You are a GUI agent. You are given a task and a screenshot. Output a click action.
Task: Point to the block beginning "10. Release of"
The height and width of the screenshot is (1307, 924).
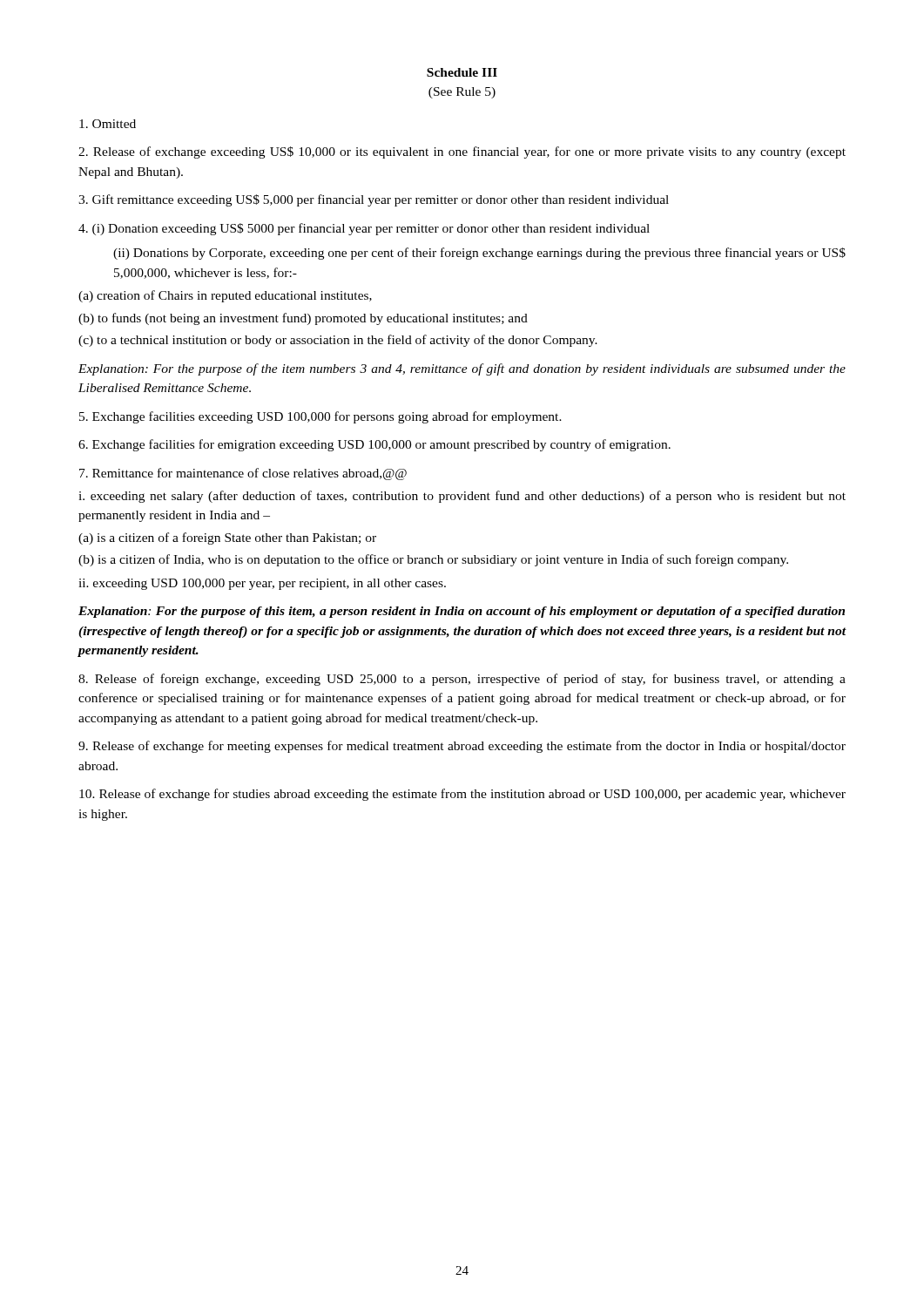point(462,803)
